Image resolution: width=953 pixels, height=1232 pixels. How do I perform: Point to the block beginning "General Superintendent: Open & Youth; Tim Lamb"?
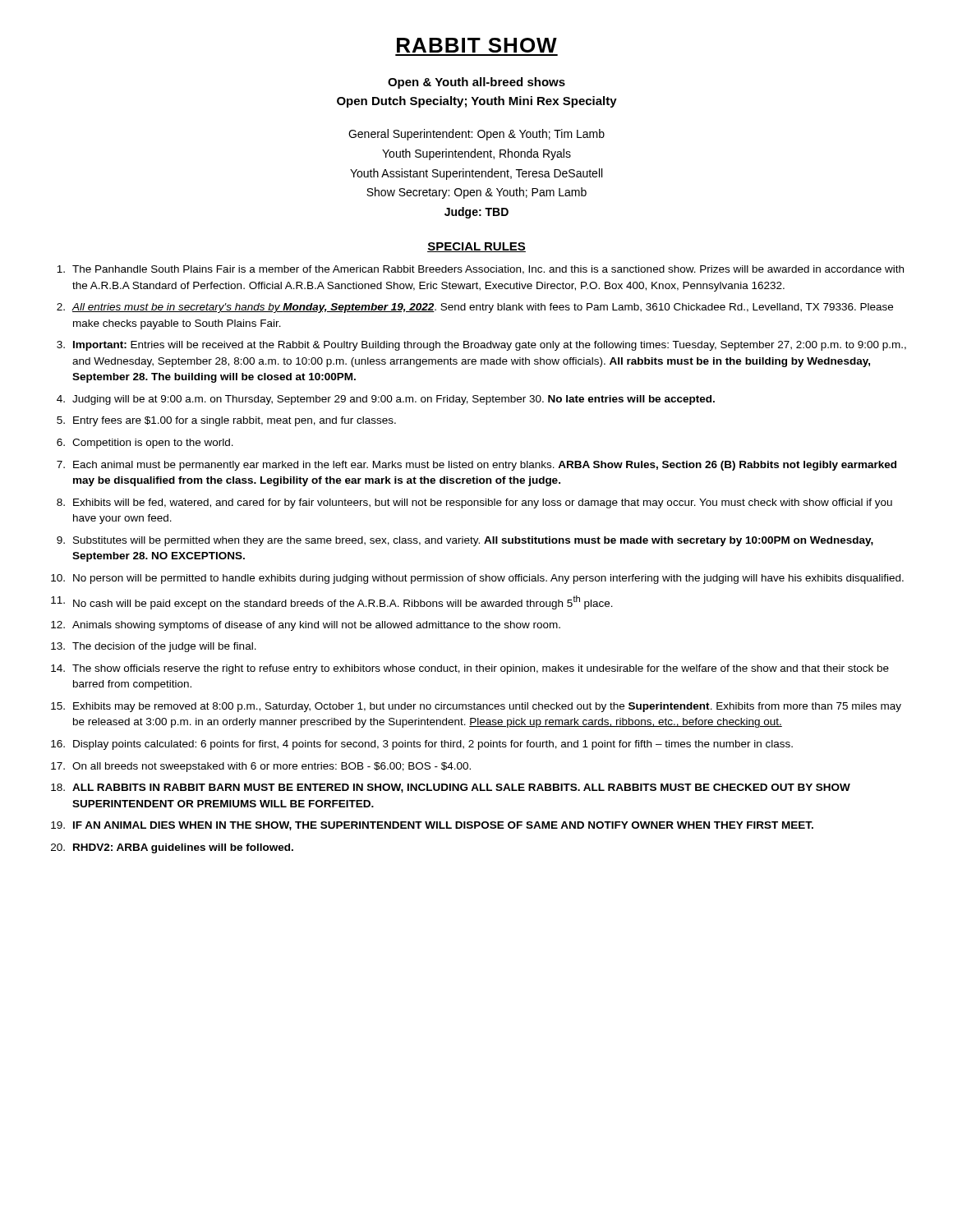[476, 173]
